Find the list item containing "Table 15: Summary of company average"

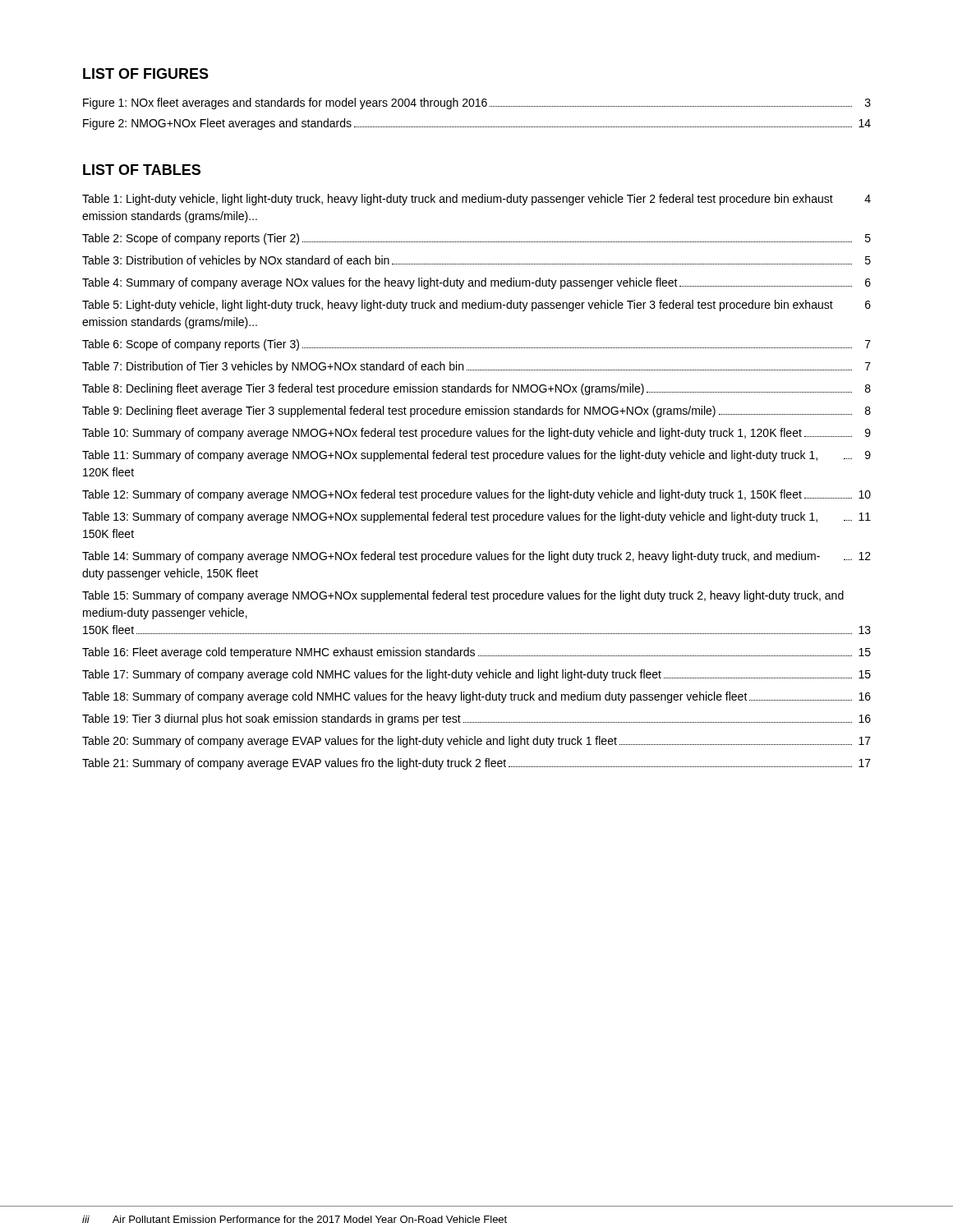click(x=463, y=596)
